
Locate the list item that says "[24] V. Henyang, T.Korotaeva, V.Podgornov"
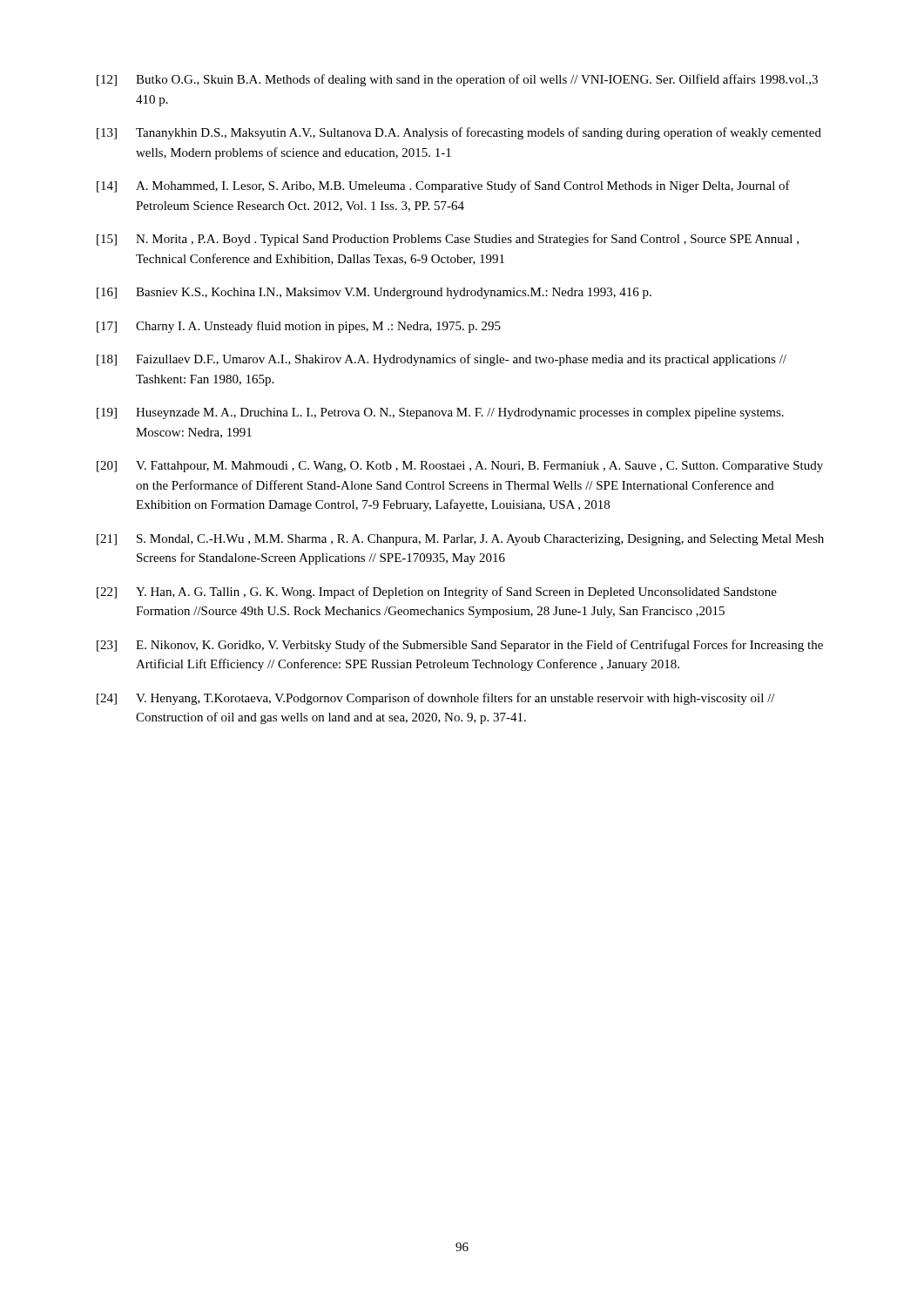coord(462,707)
